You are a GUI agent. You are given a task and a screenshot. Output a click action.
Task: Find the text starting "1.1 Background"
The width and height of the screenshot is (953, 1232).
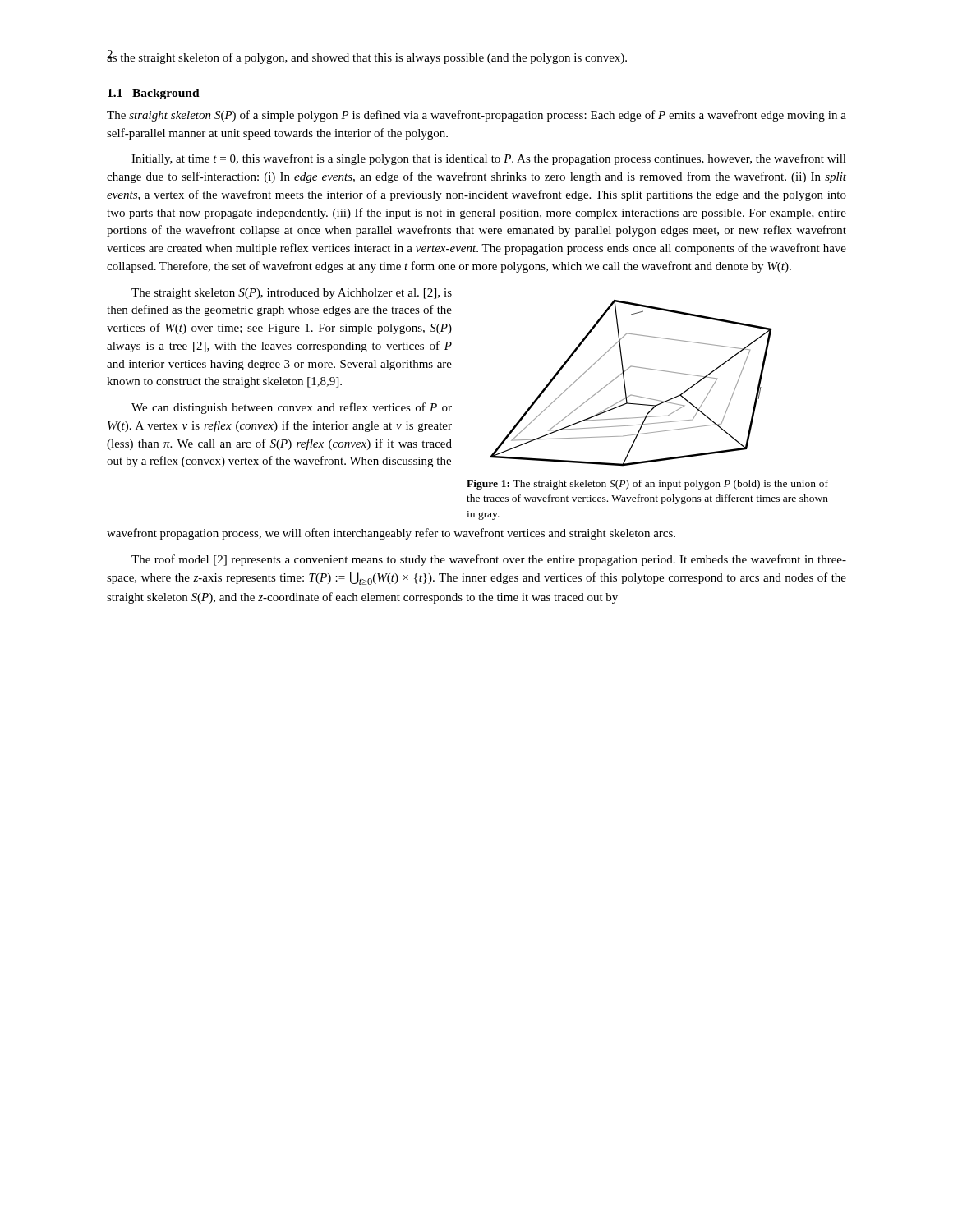coord(154,94)
